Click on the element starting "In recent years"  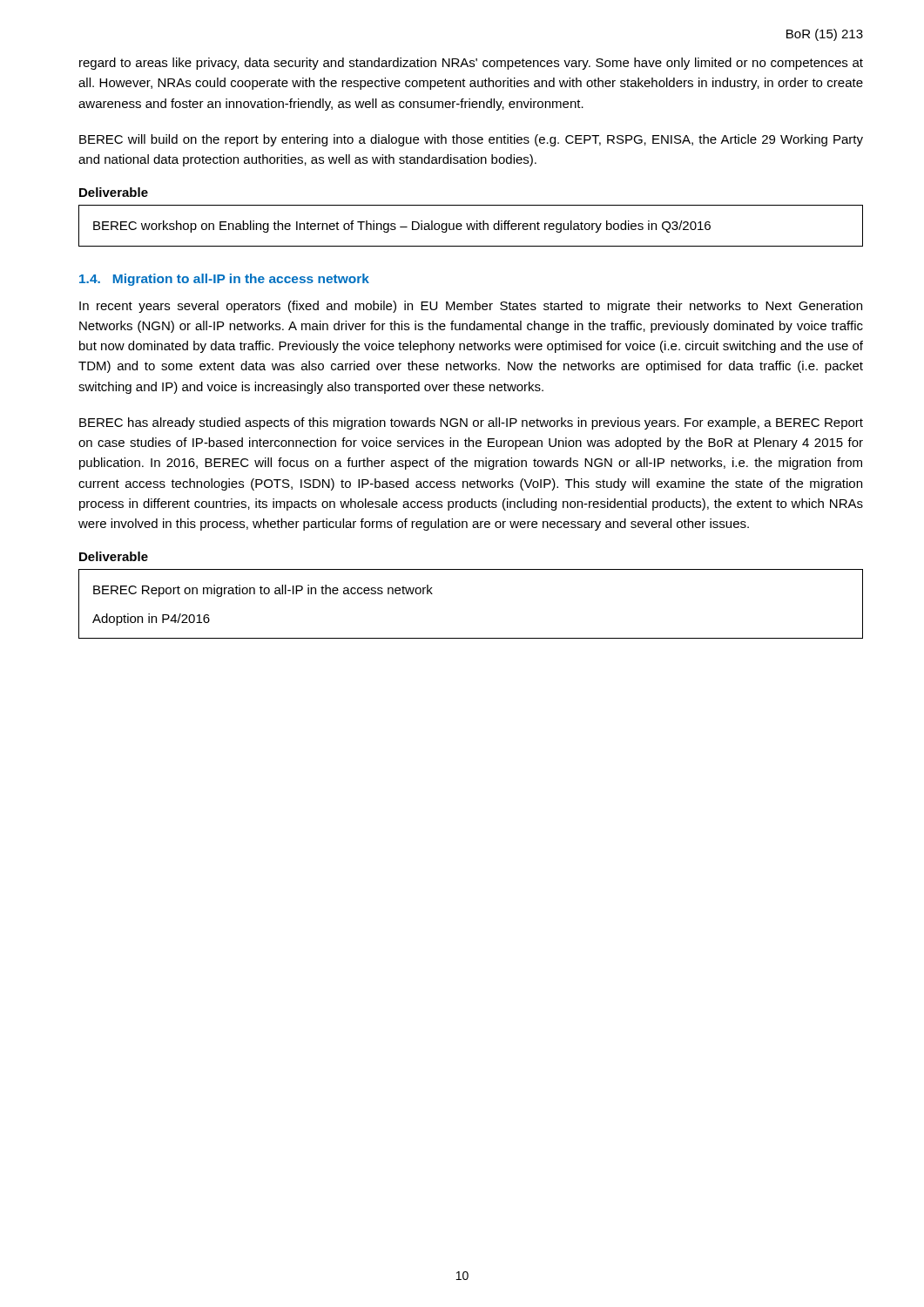tap(471, 346)
